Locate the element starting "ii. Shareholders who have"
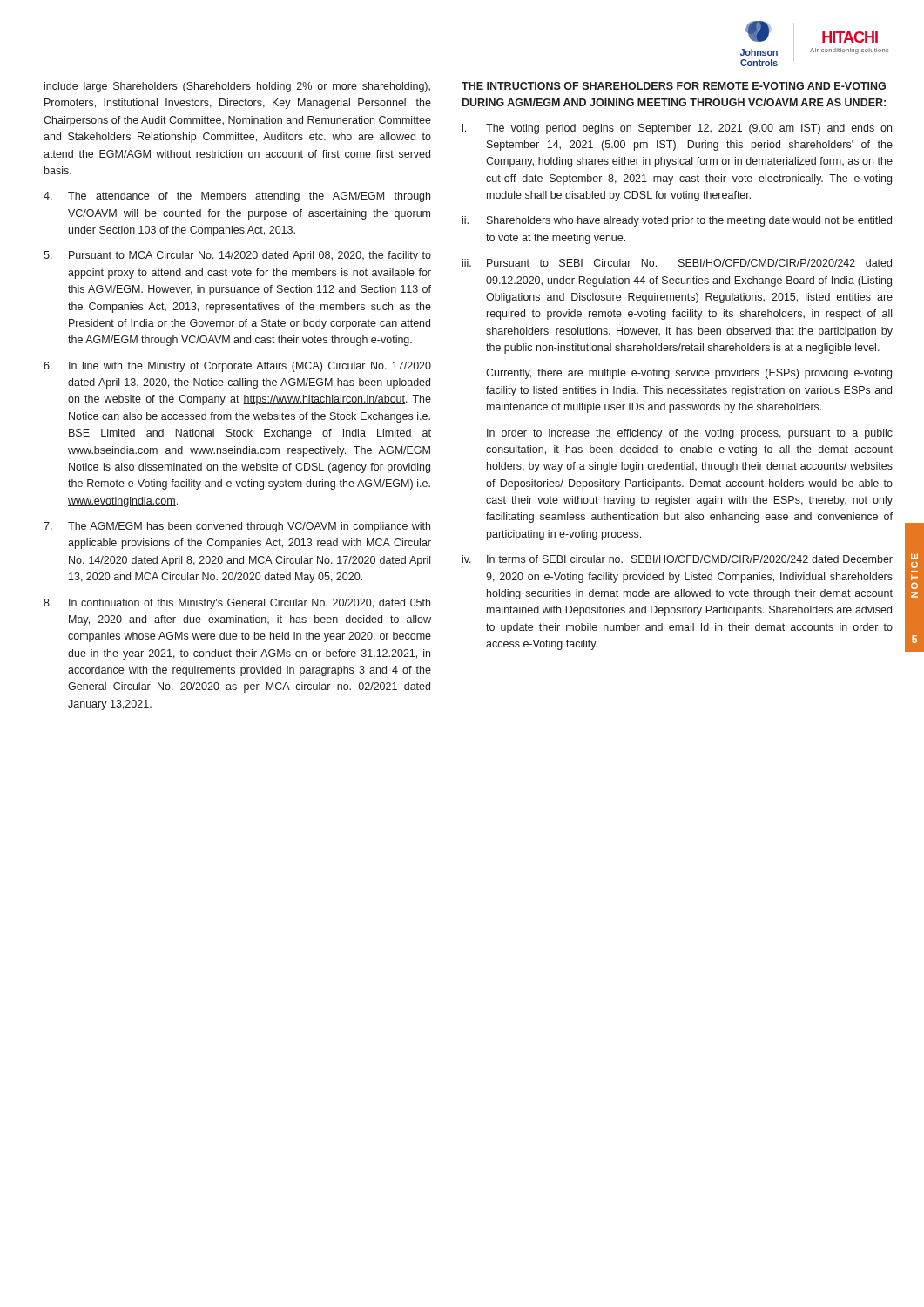The image size is (924, 1307). (x=677, y=230)
